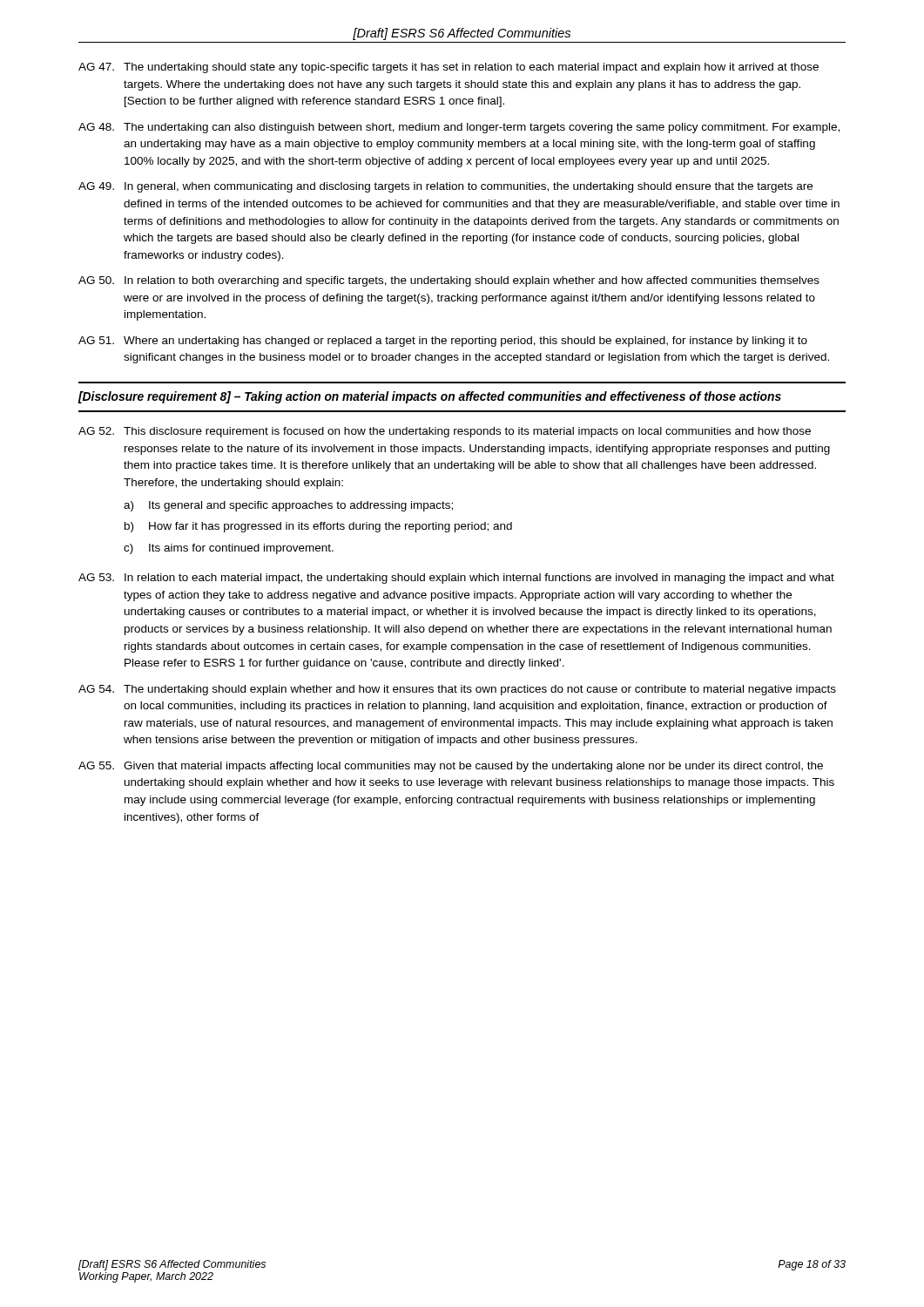Find the list item containing "AG 48. The undertaking"

click(462, 144)
